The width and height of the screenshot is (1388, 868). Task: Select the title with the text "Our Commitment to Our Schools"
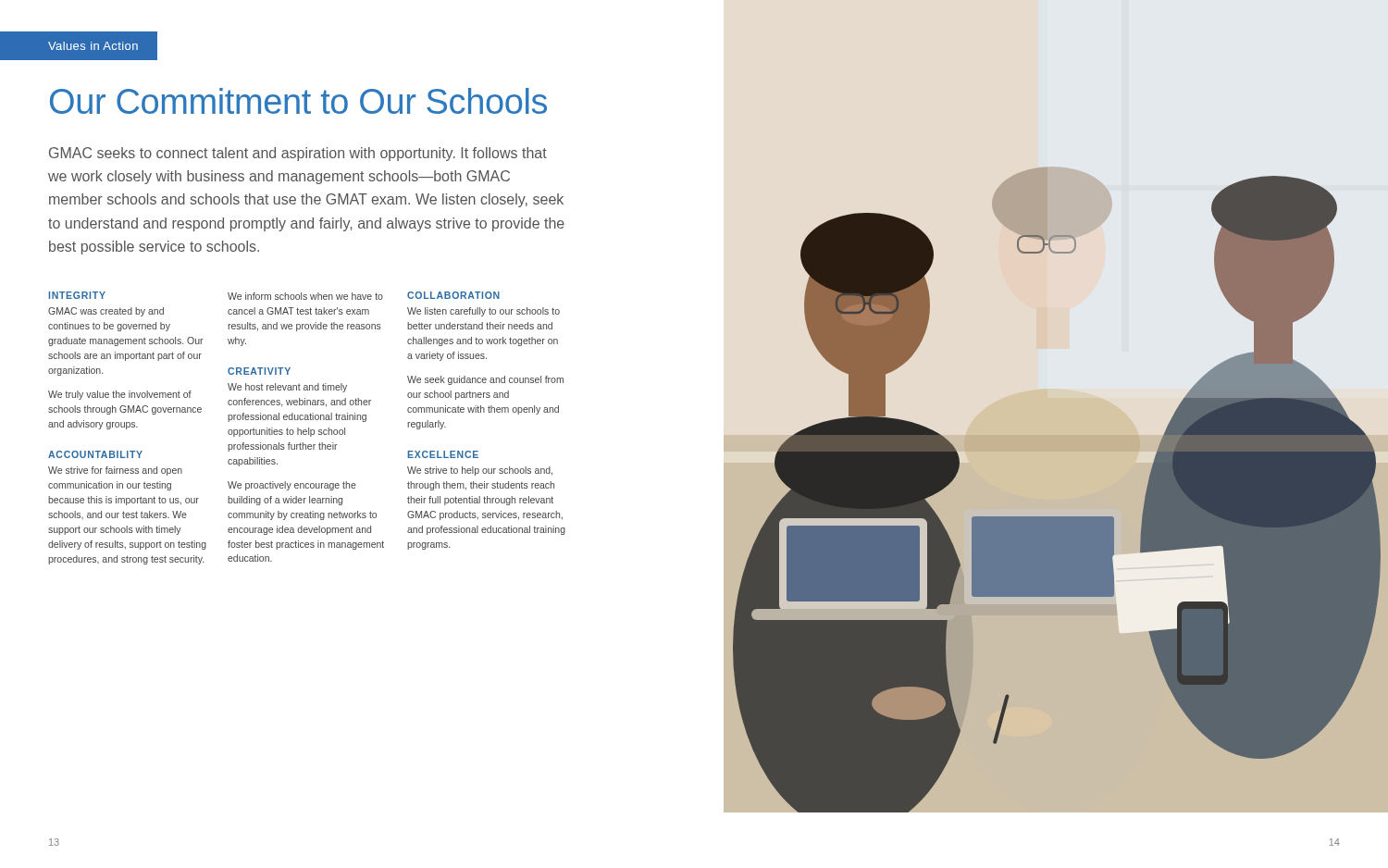pos(298,102)
